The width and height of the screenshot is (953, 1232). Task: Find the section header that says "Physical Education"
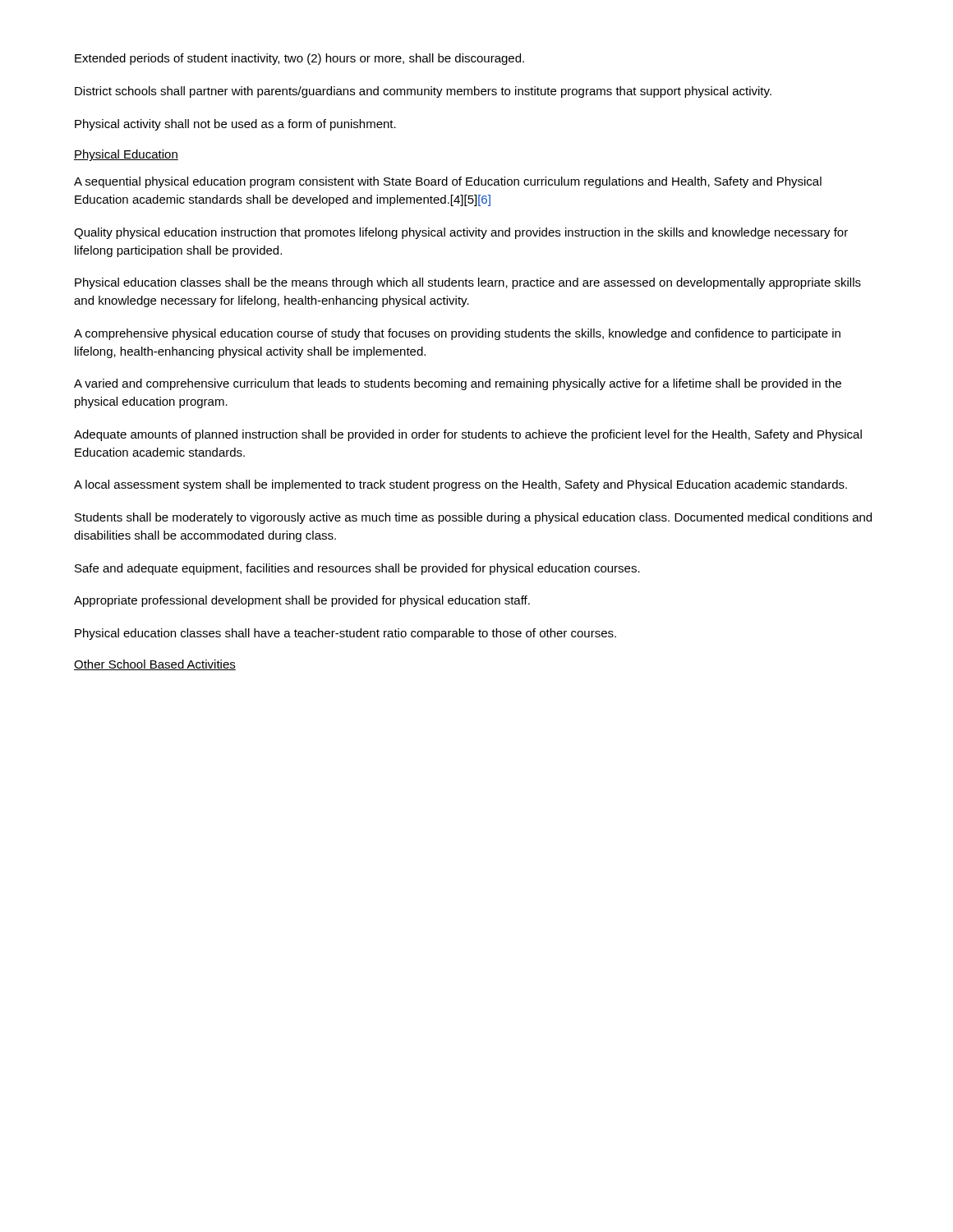click(126, 154)
